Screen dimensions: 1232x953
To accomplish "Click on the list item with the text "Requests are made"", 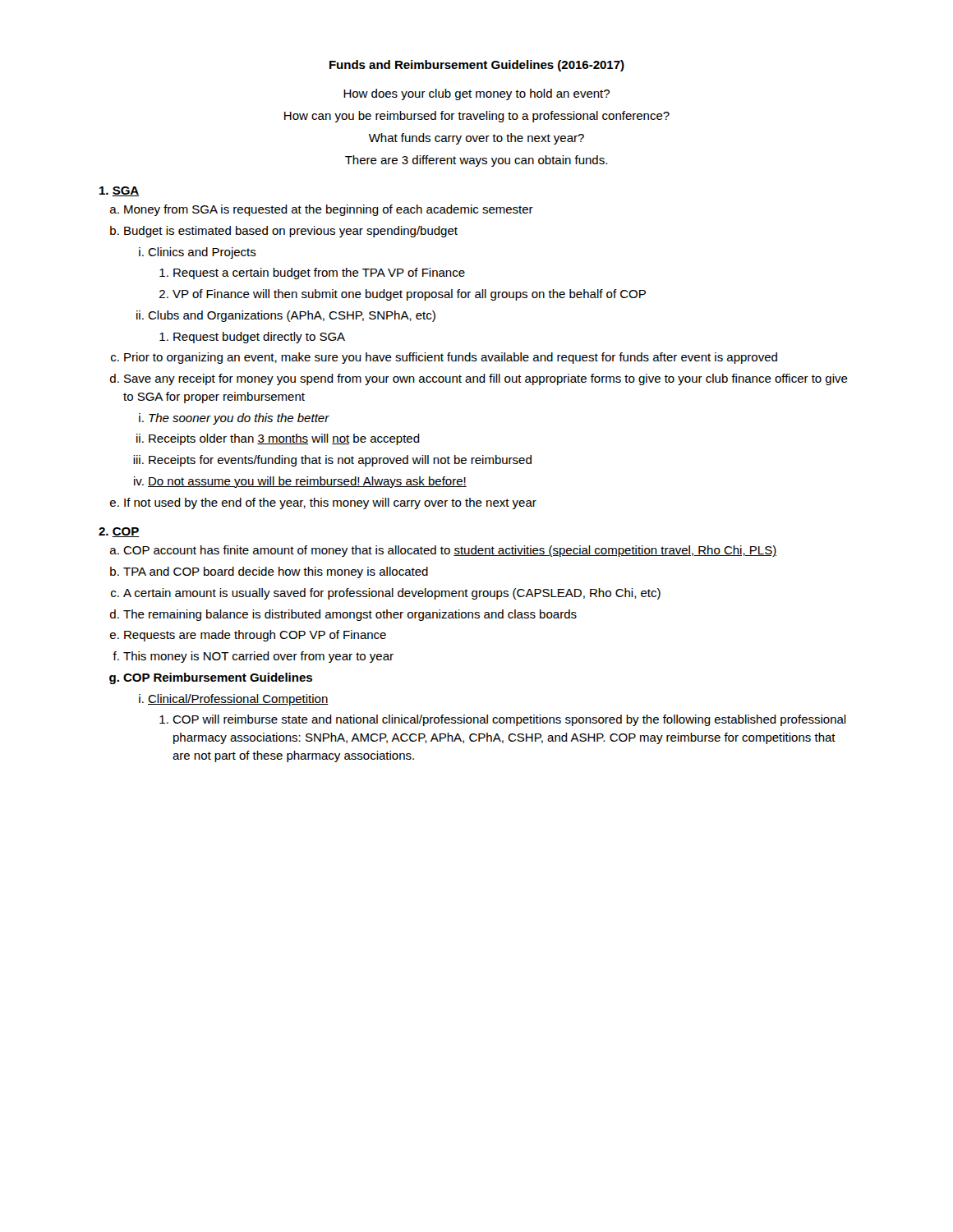I will [255, 635].
